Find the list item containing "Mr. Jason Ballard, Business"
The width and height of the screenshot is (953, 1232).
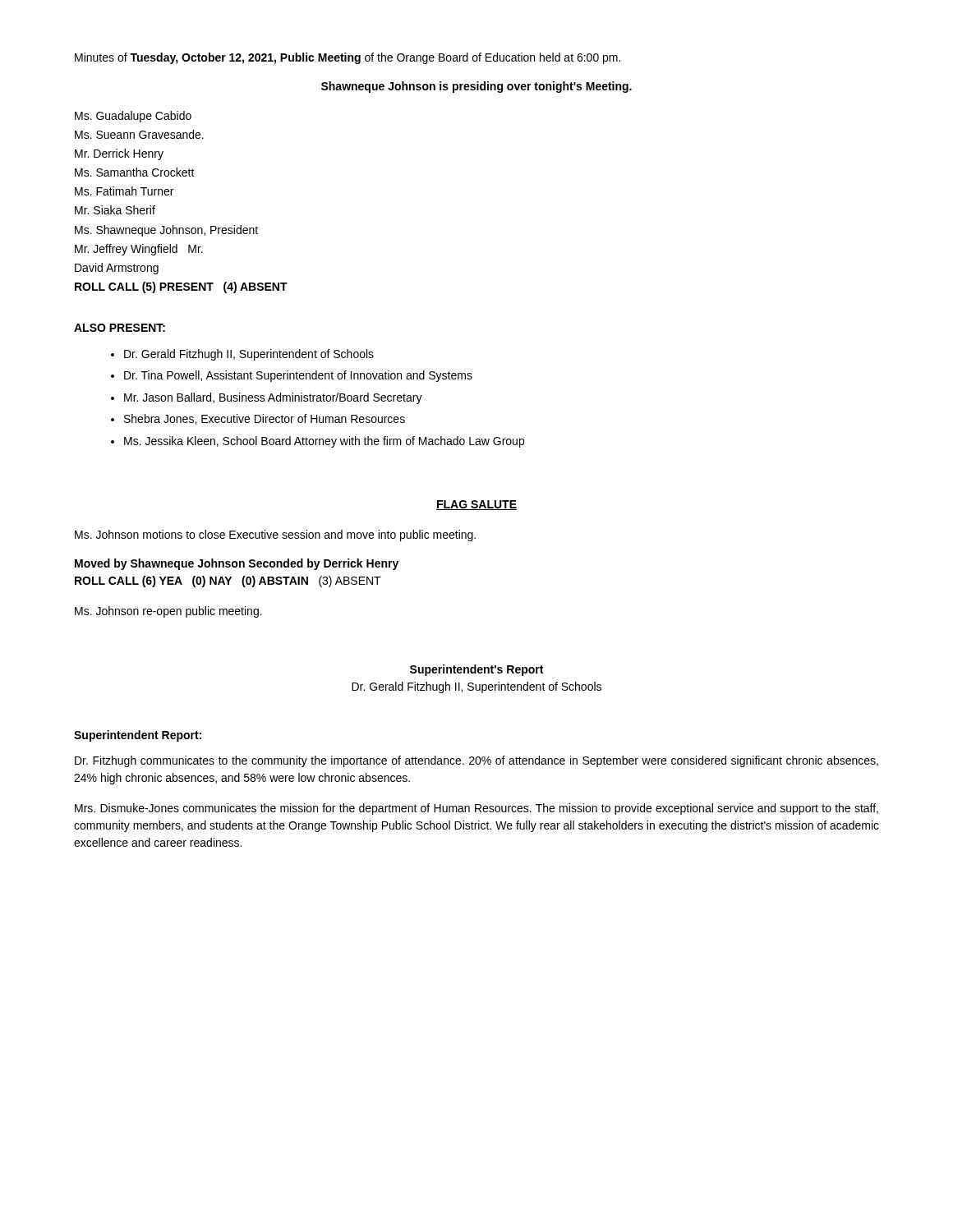pos(273,397)
